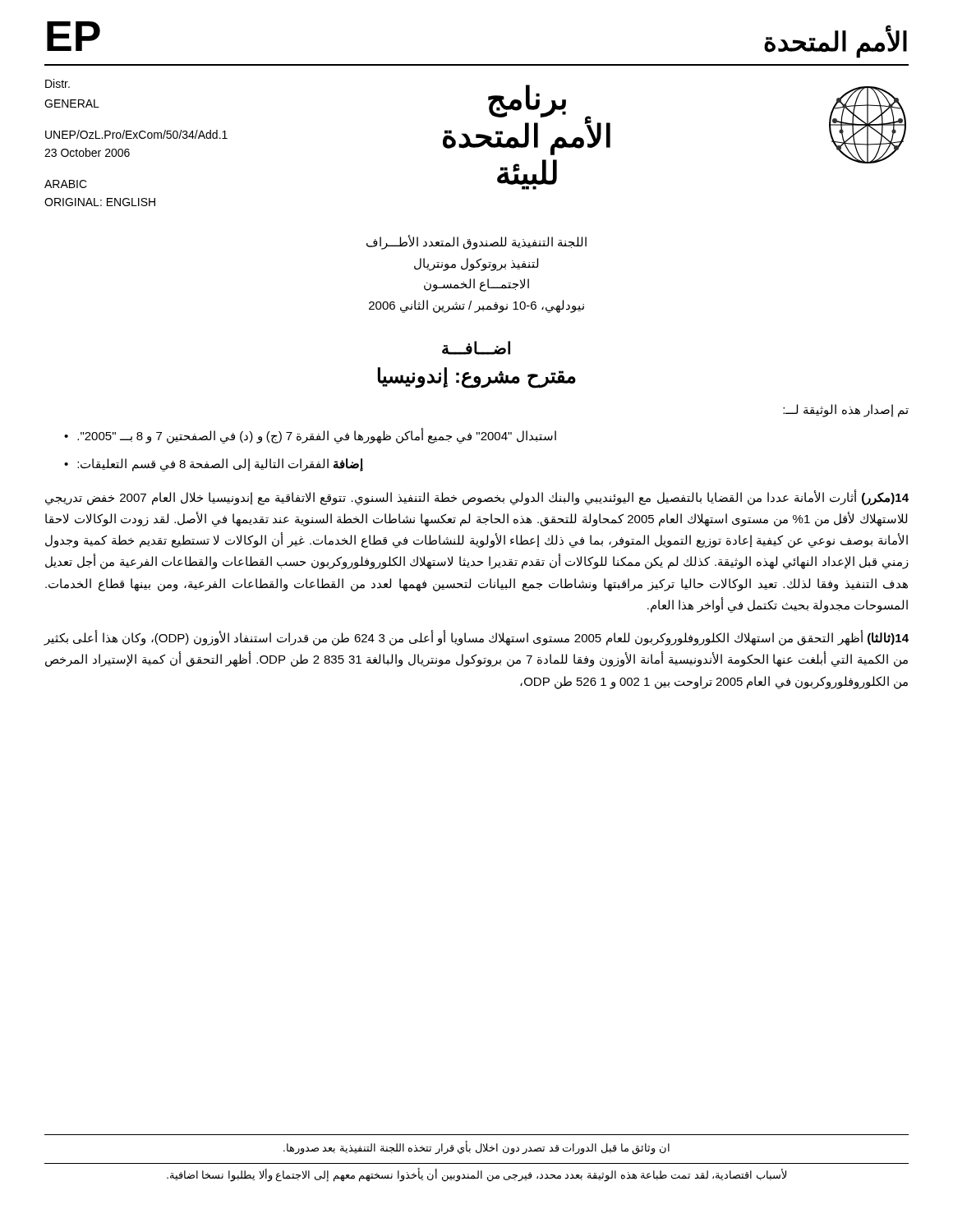The width and height of the screenshot is (953, 1232).
Task: Select the title
Action: point(476,376)
